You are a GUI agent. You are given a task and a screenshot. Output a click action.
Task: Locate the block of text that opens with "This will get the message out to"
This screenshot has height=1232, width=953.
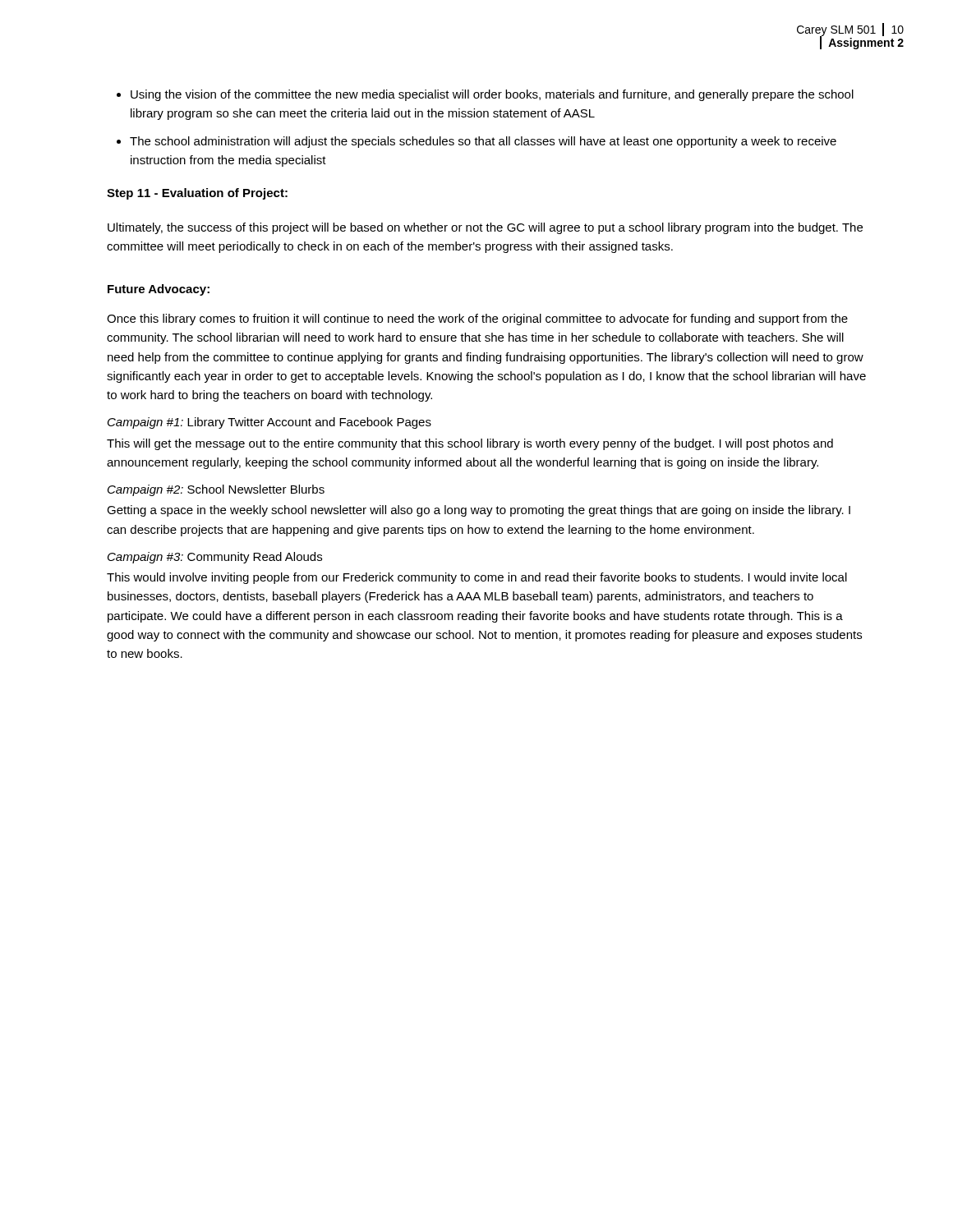coord(470,452)
